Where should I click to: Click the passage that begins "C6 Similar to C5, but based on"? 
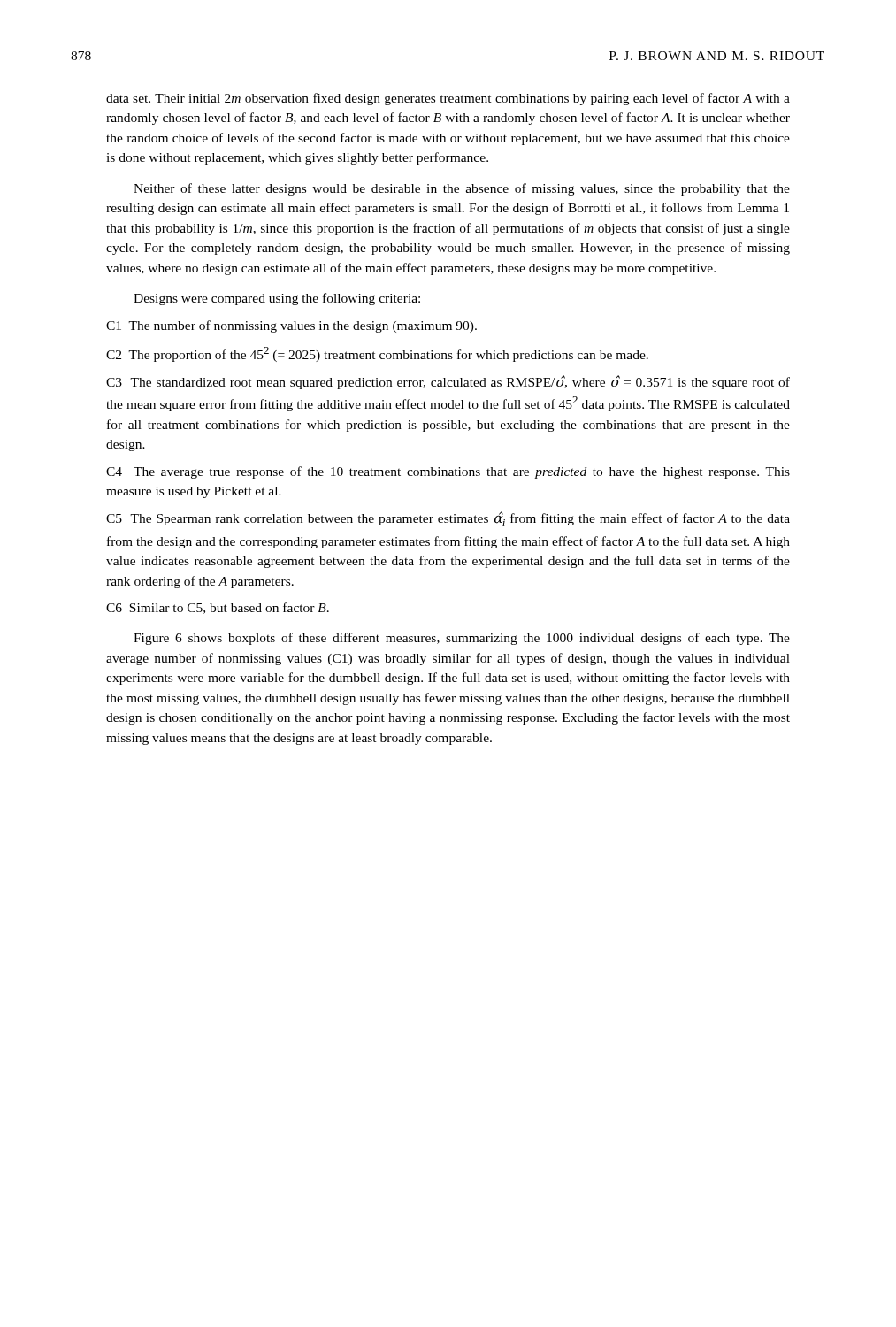point(218,608)
